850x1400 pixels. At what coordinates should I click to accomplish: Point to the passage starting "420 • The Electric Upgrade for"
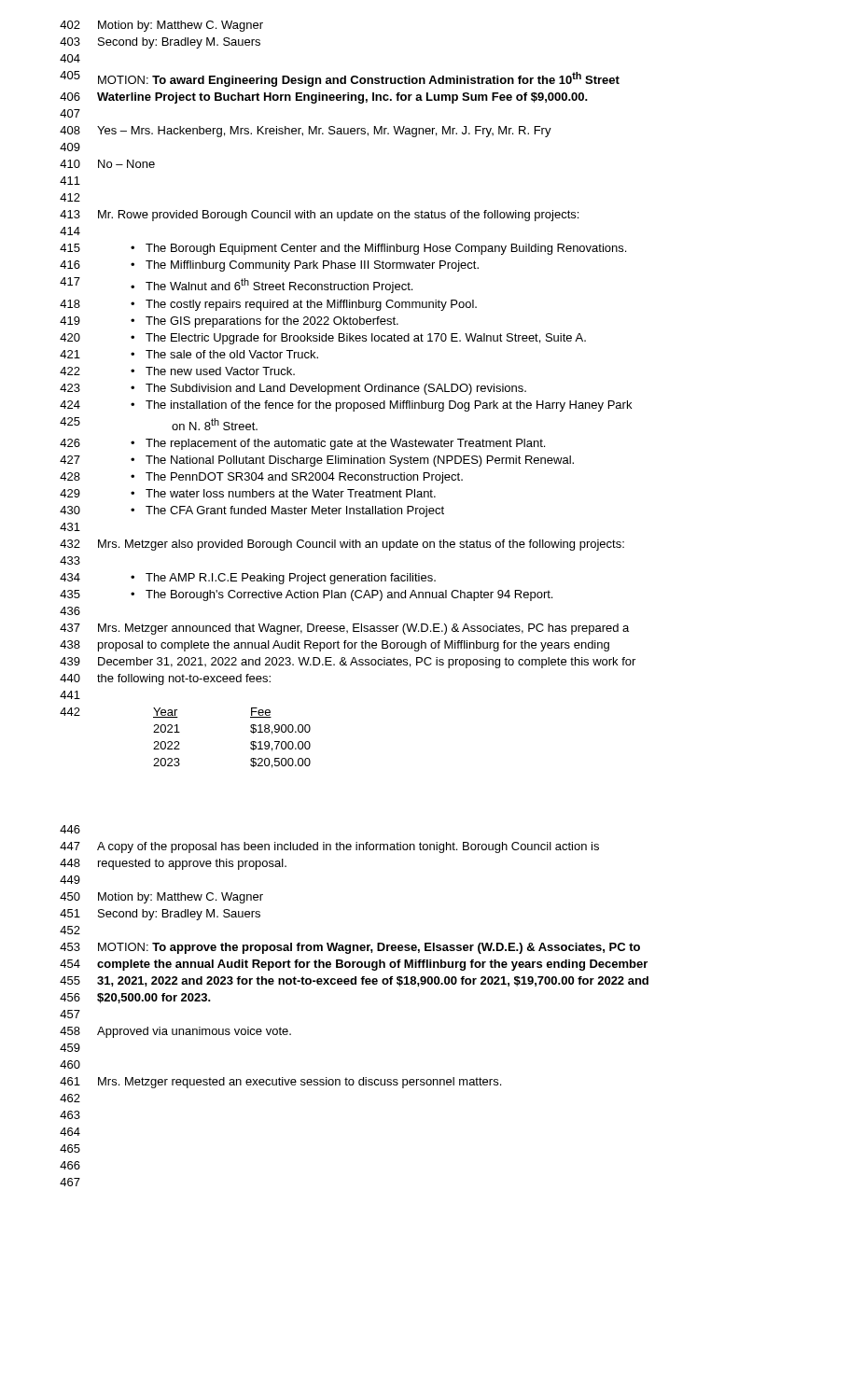click(x=425, y=338)
